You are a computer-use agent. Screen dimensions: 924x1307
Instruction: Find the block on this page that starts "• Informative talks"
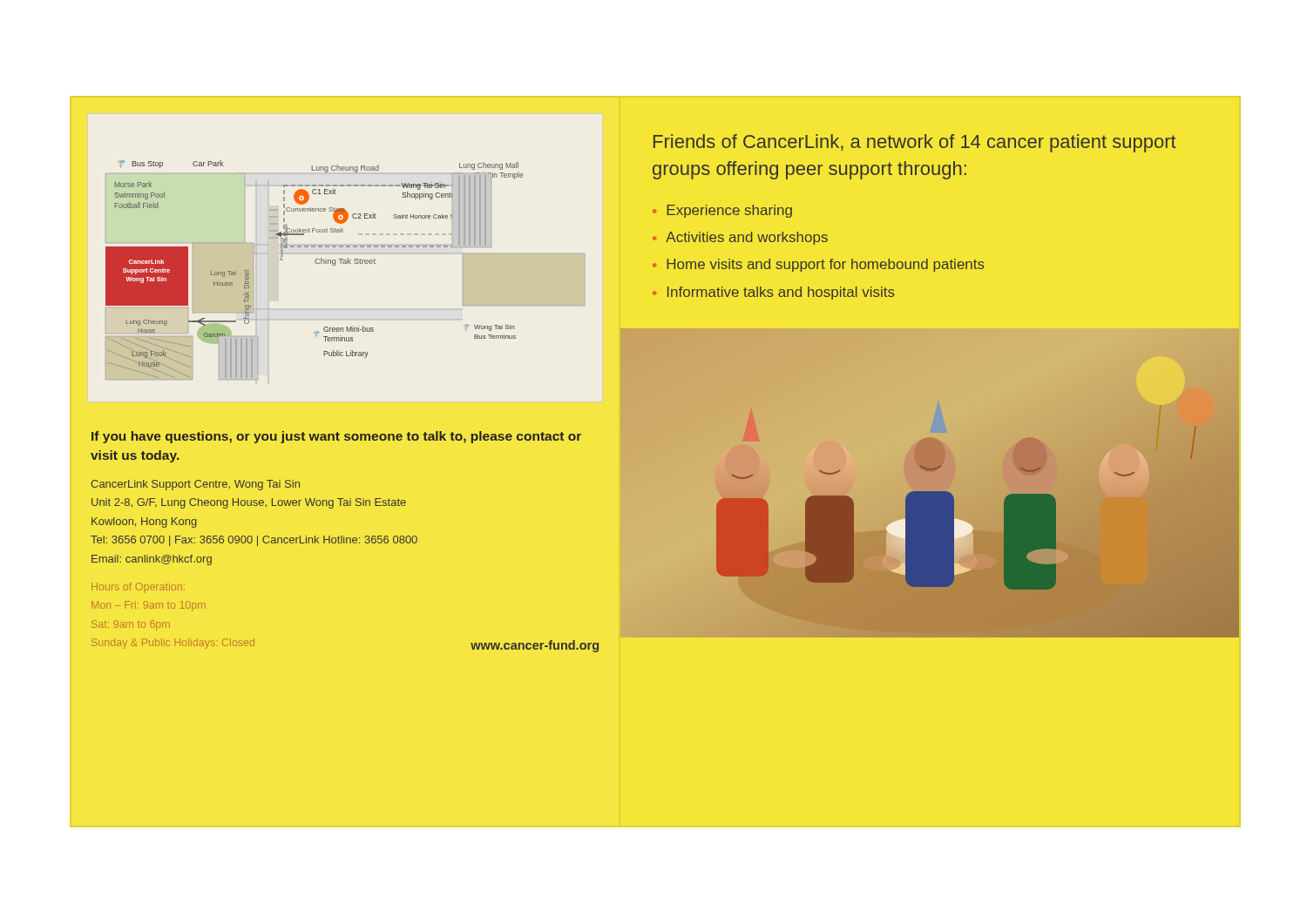pos(773,294)
